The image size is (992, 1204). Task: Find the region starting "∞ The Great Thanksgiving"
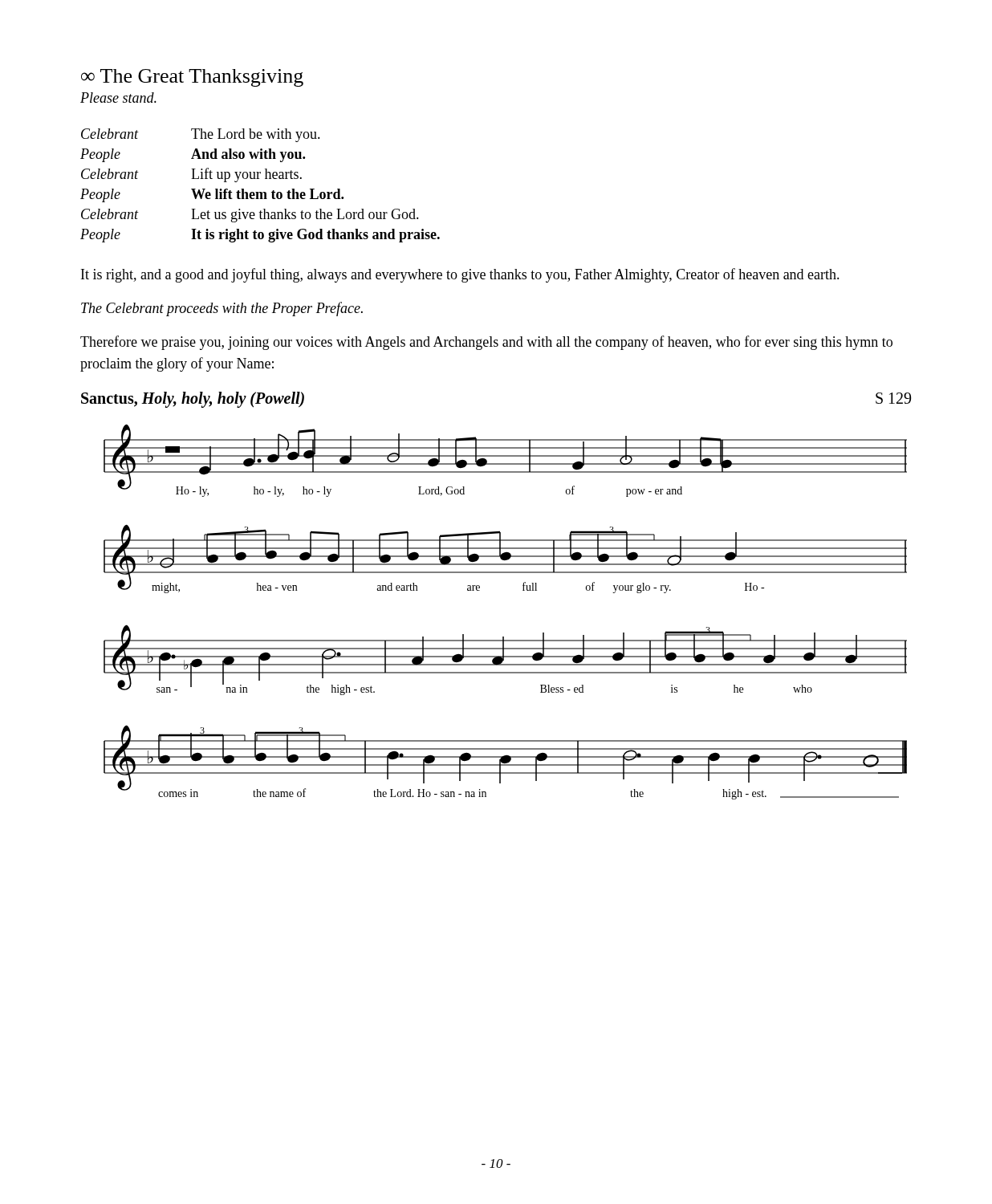192,76
